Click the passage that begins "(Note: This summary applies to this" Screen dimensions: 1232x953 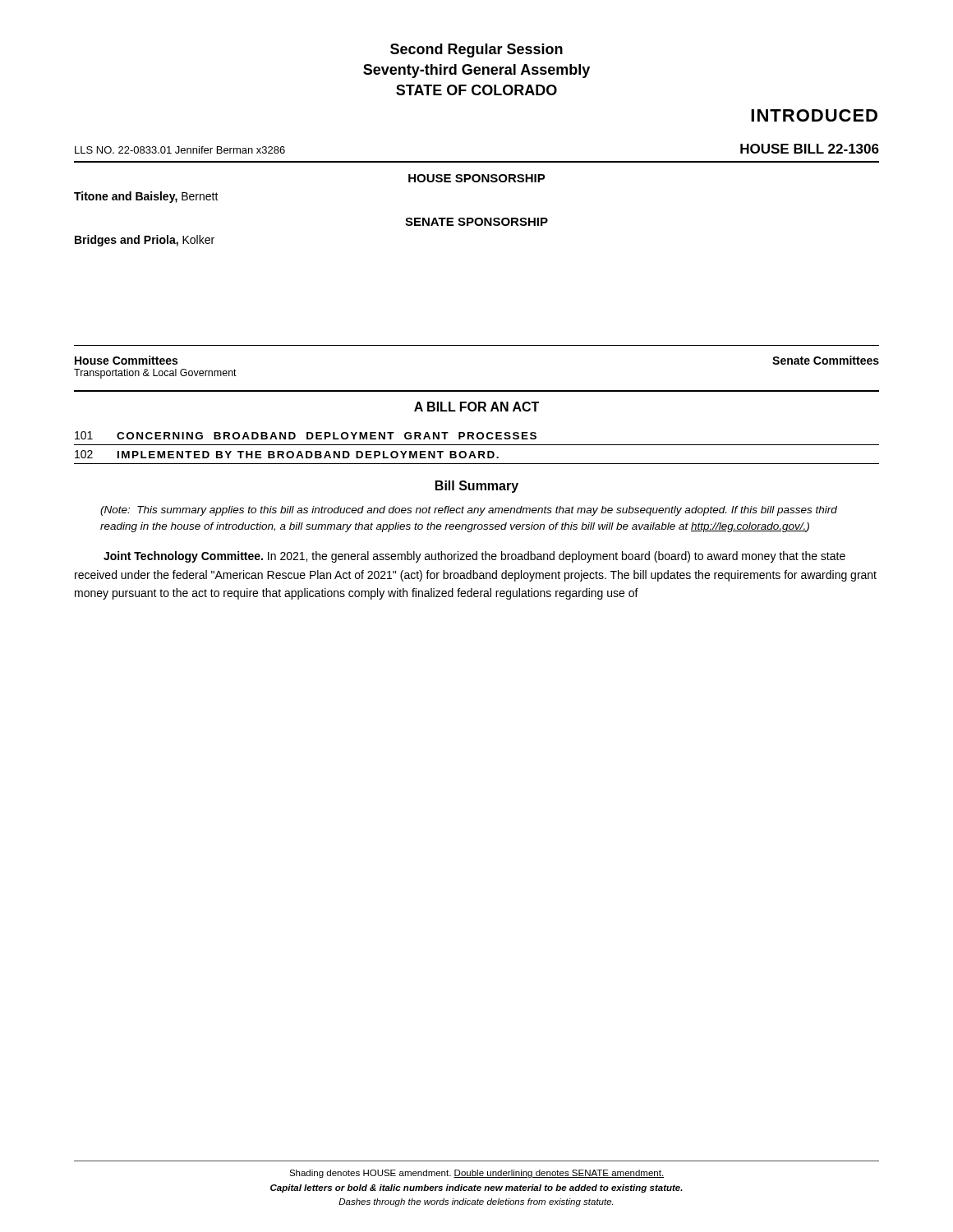tap(469, 518)
